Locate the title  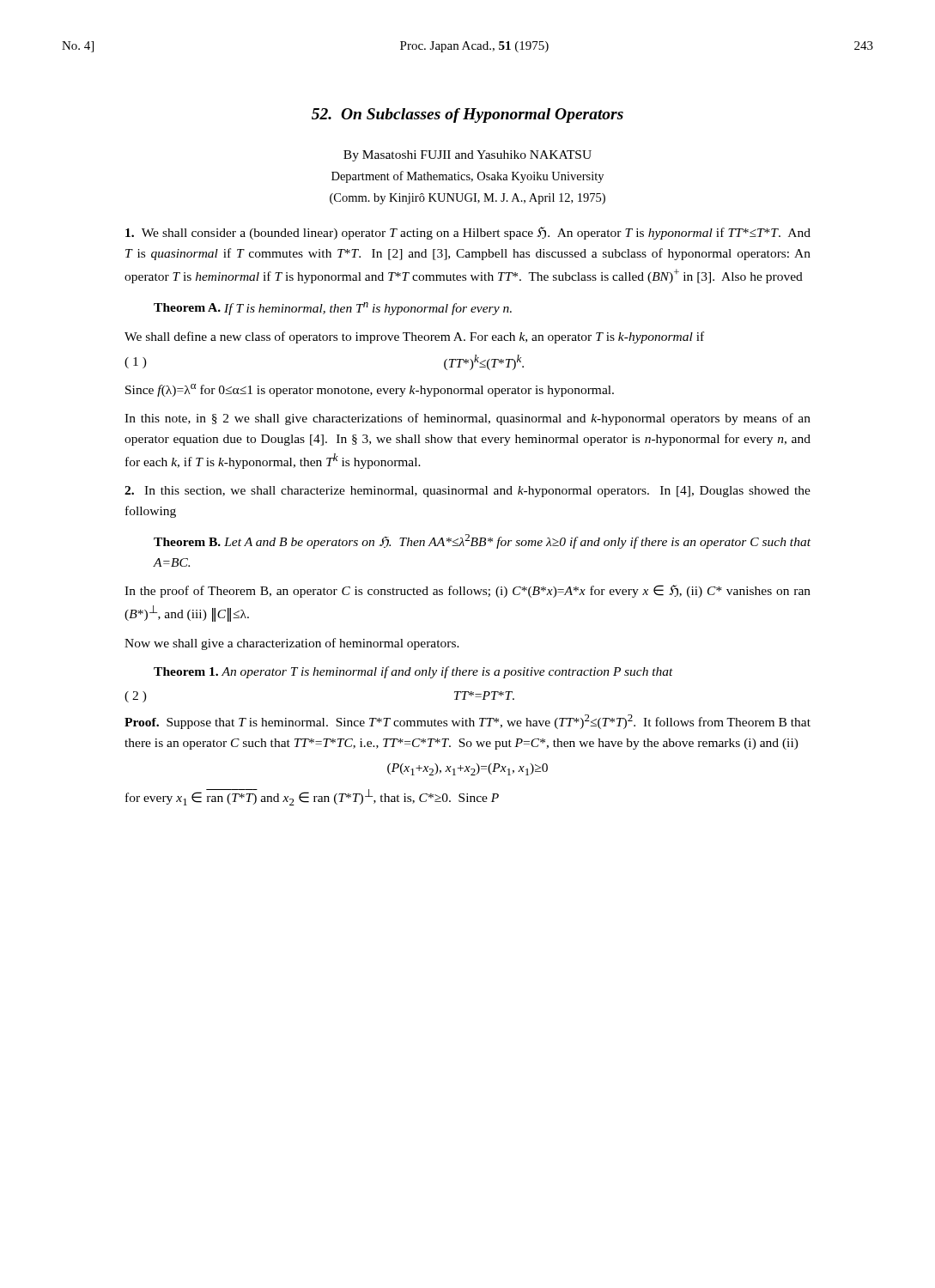(468, 114)
